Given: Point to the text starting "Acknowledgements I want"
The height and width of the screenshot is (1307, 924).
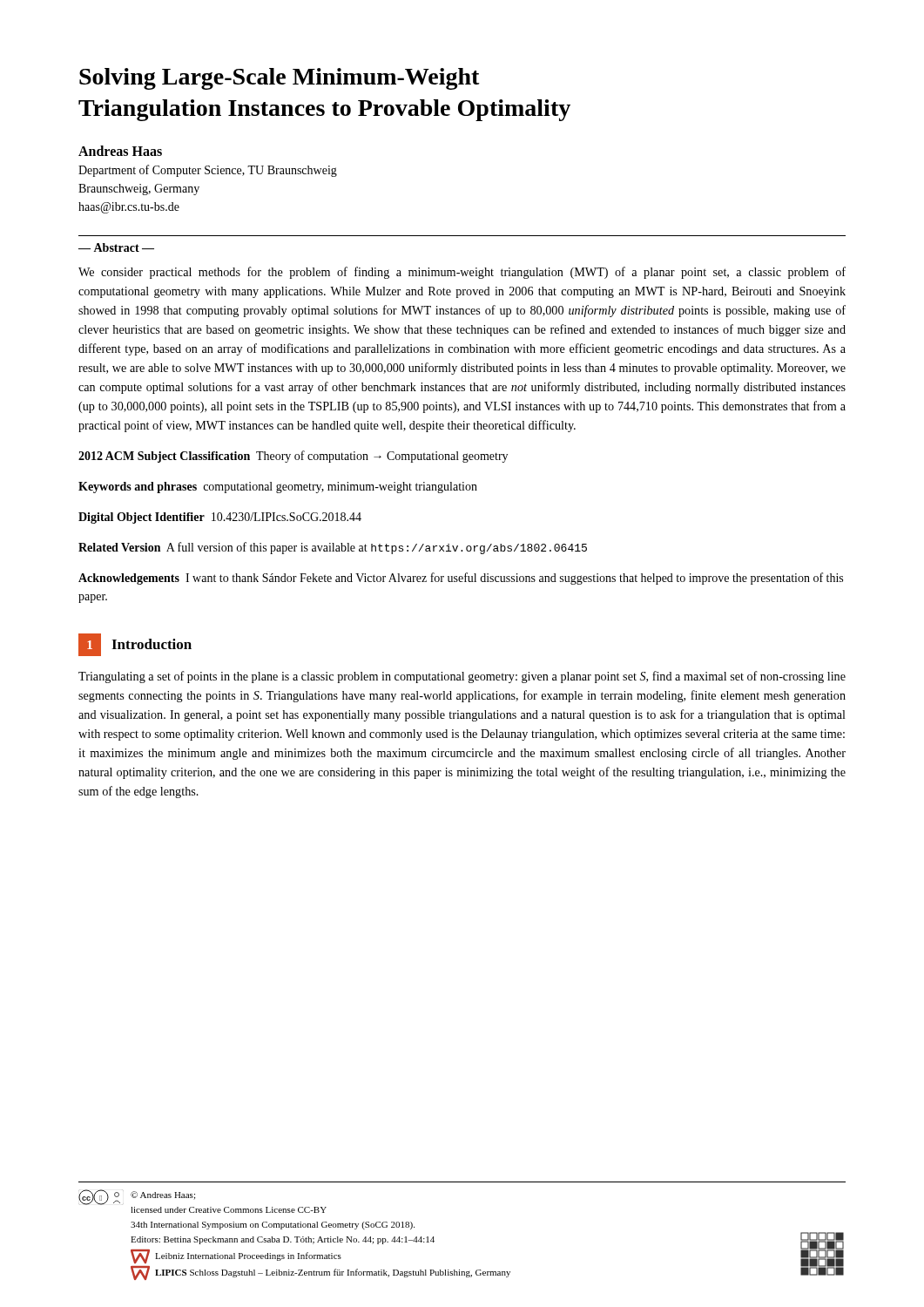Looking at the screenshot, I should tap(462, 587).
